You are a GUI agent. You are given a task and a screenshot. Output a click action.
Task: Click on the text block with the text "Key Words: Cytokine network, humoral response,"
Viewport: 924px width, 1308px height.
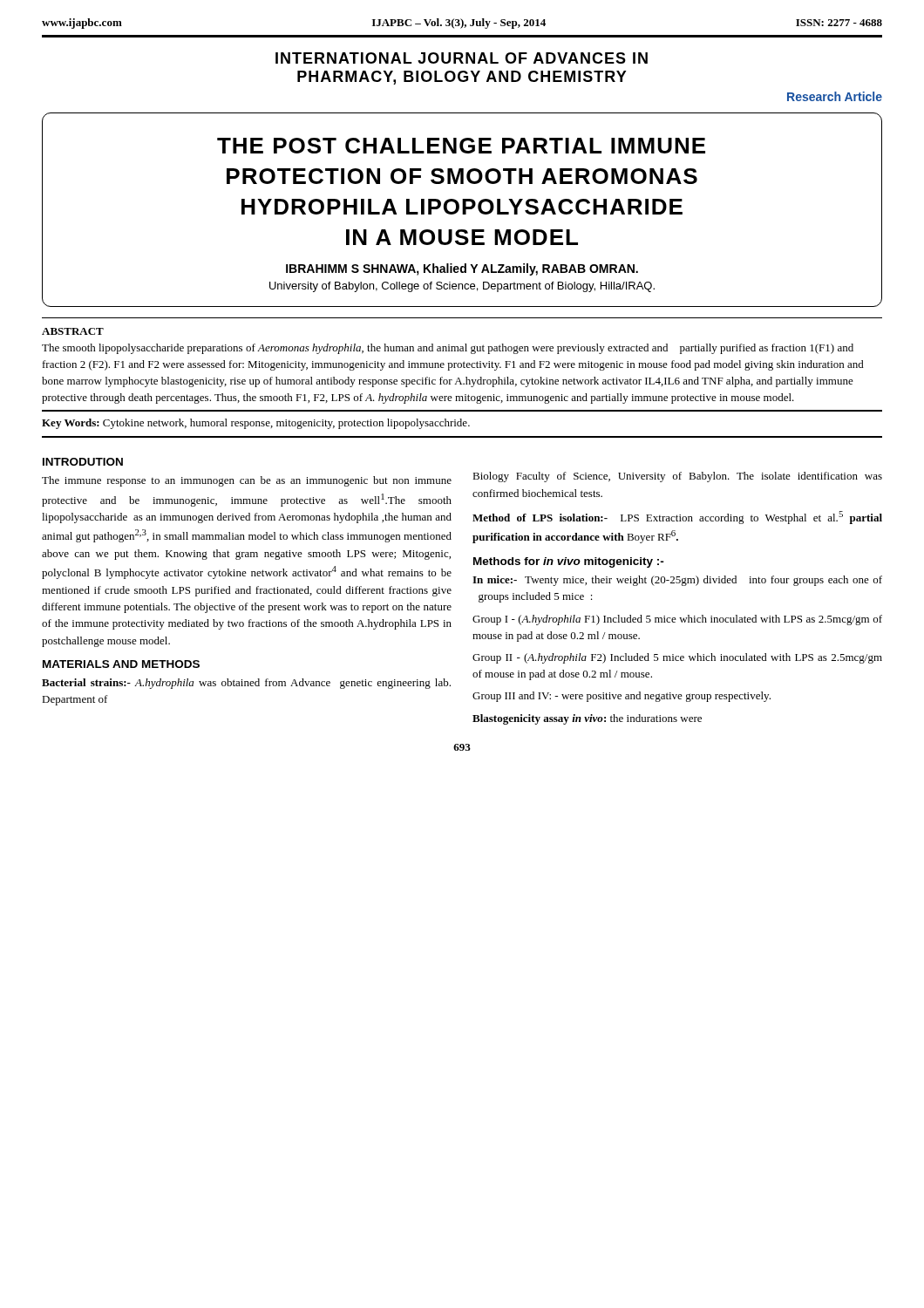coord(256,422)
